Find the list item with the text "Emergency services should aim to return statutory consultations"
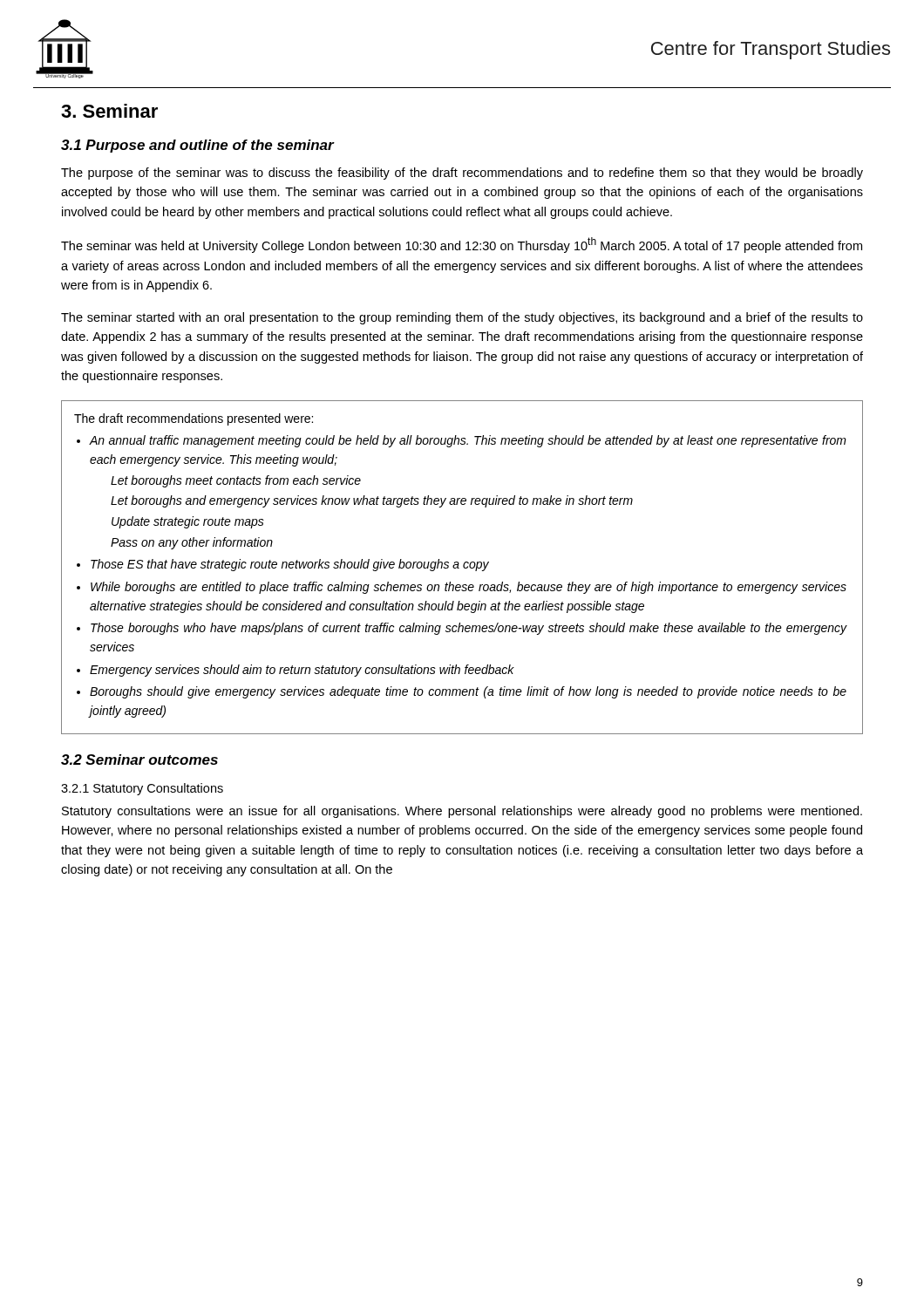924x1308 pixels. pyautogui.click(x=302, y=669)
